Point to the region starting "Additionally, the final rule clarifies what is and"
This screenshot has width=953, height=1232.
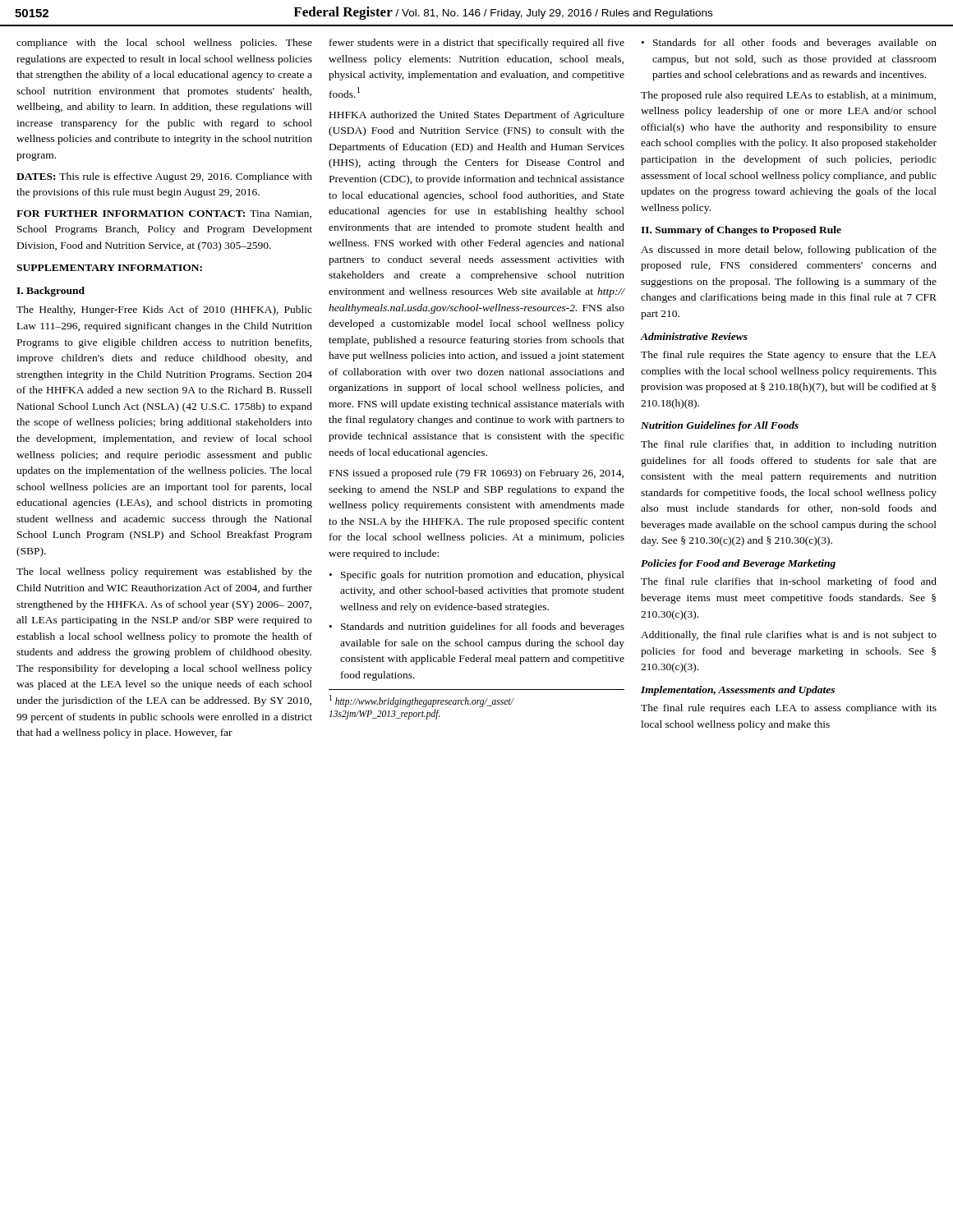(x=789, y=651)
